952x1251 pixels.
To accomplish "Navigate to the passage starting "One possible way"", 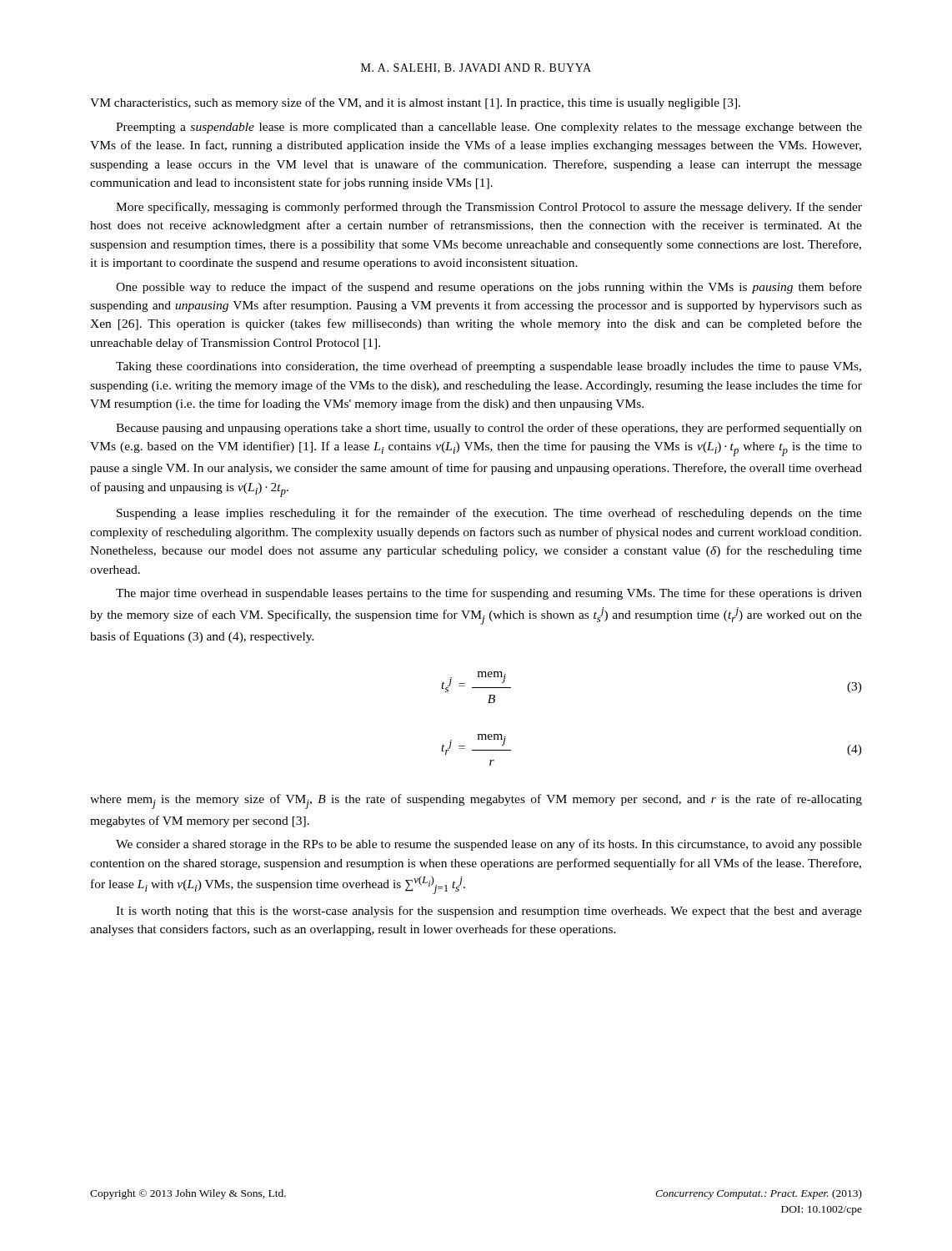I will 476,315.
